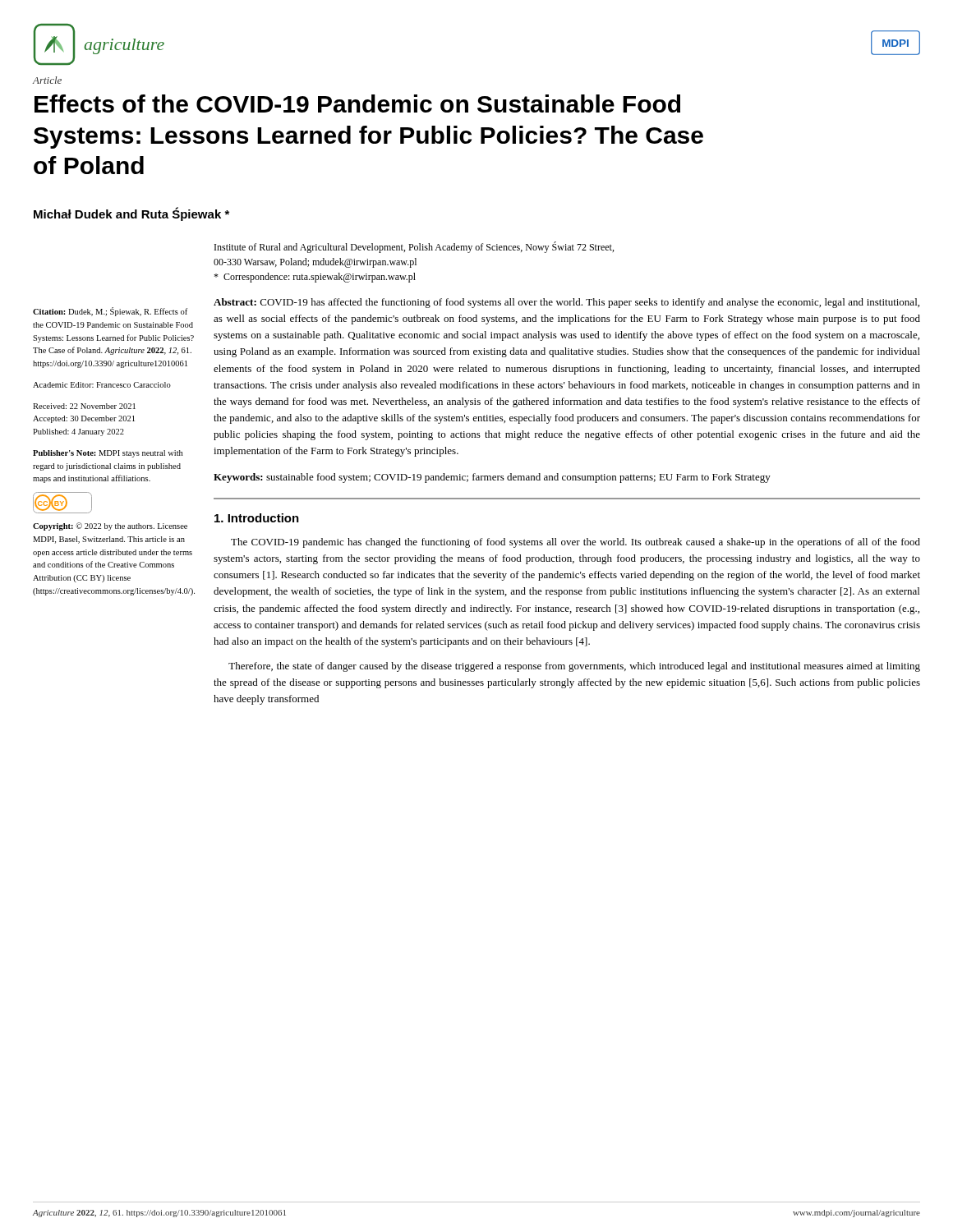
Task: Find the text block that says "Abstract: COVID-19 has affected the functioning of"
Action: [567, 376]
